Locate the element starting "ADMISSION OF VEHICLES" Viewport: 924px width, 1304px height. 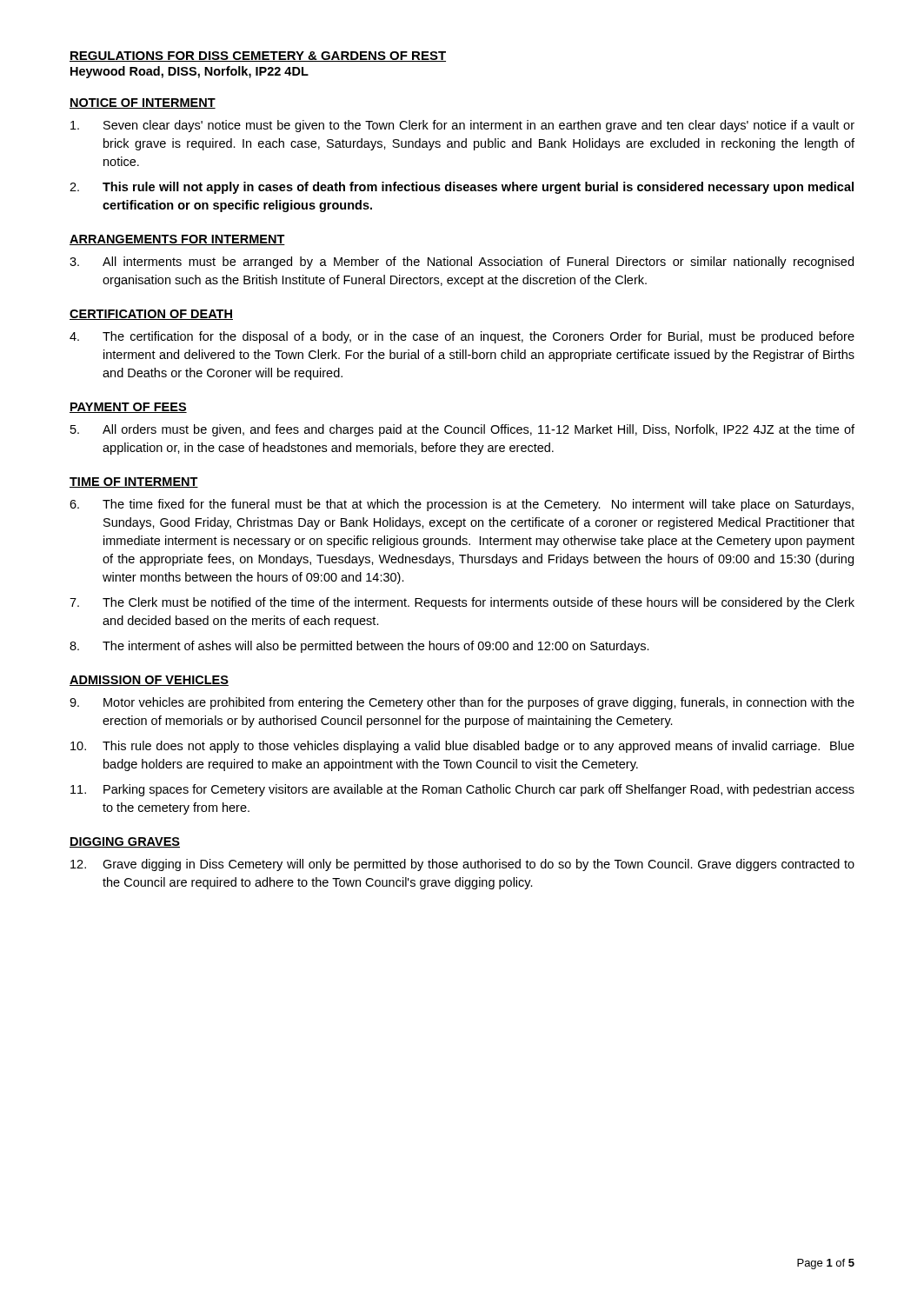(149, 680)
